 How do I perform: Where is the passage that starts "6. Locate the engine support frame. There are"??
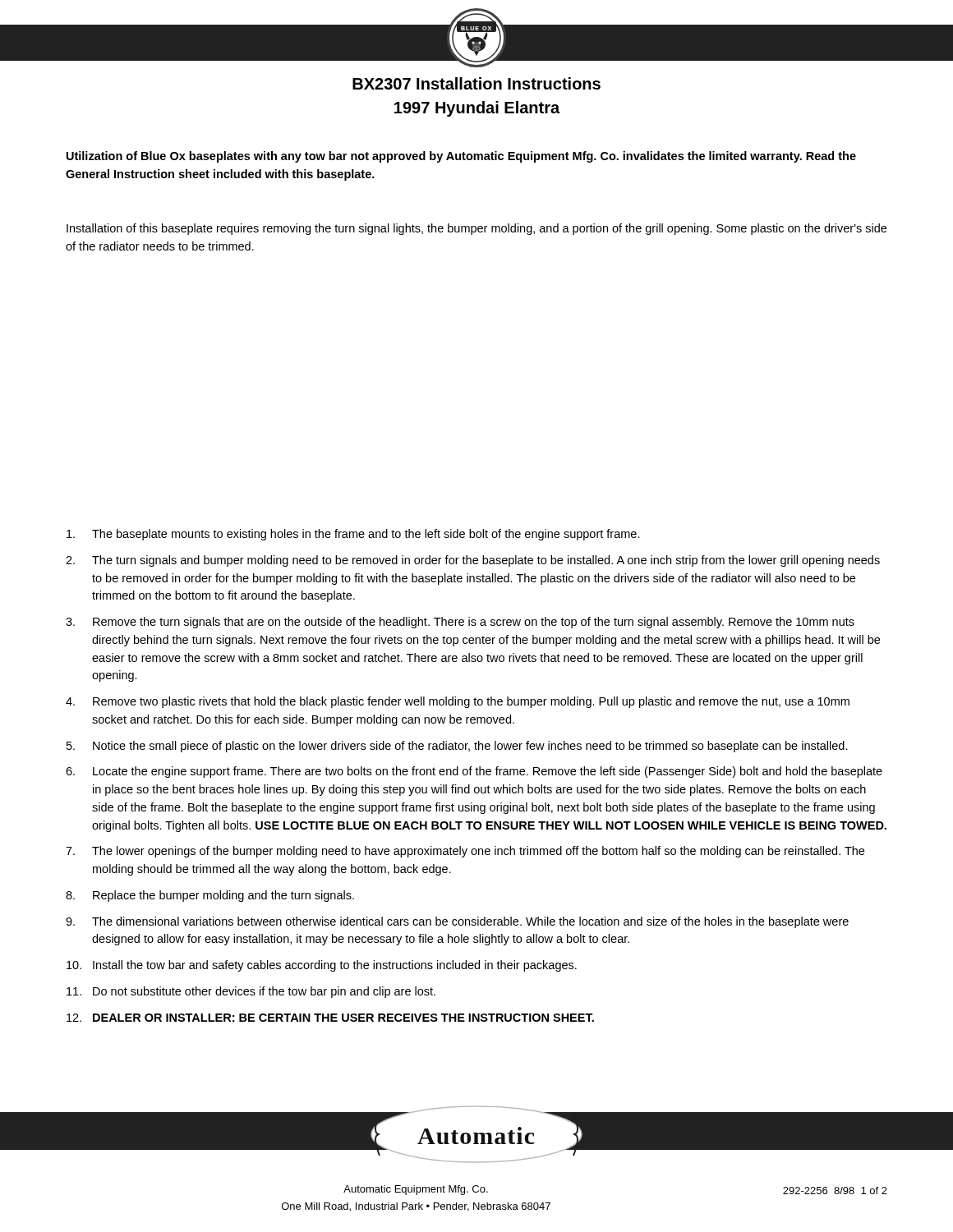[x=476, y=799]
